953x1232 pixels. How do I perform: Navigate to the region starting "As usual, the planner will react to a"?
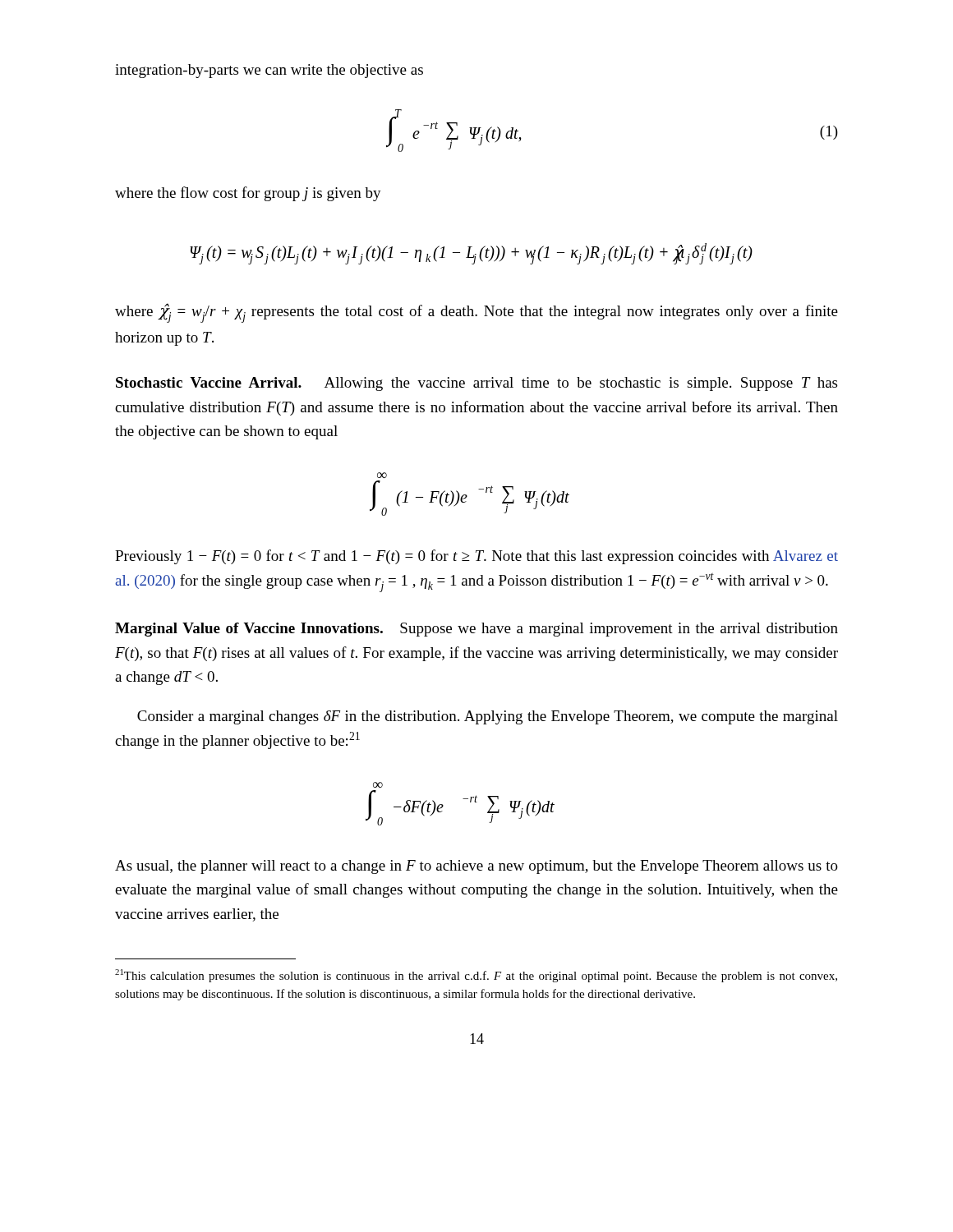[476, 889]
